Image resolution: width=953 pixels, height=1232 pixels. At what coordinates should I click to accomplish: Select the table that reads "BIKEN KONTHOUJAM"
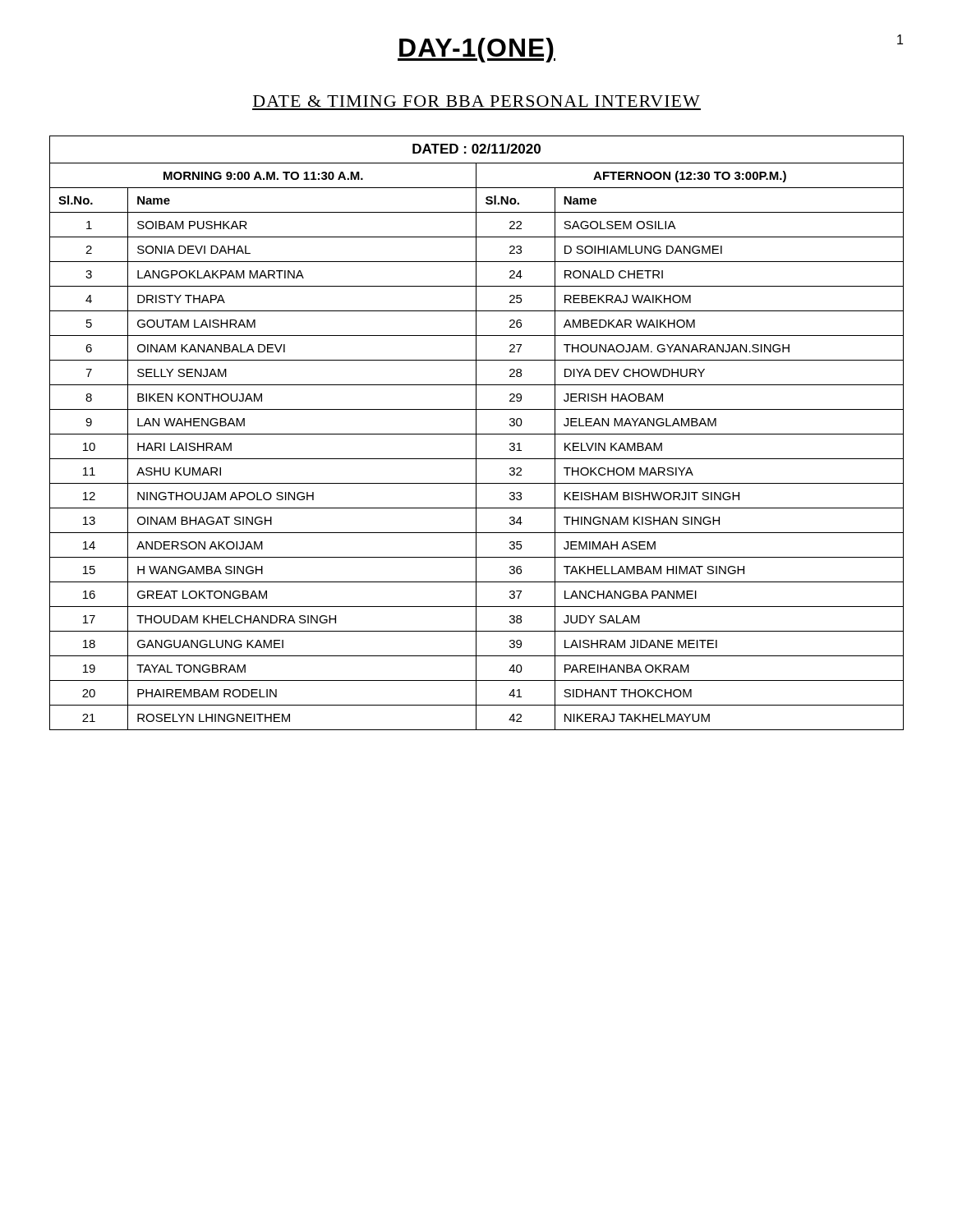click(x=476, y=433)
